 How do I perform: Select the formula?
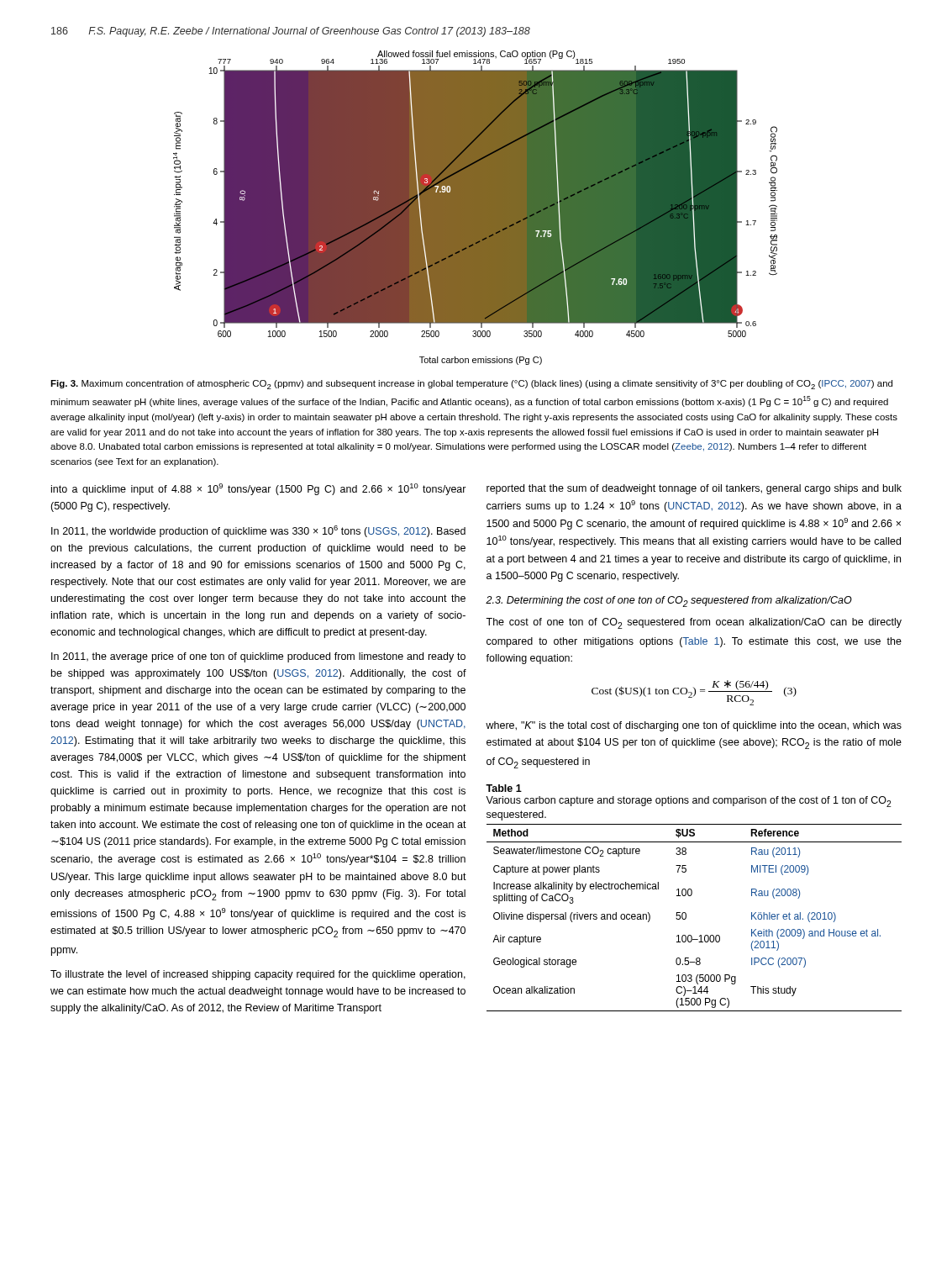click(694, 692)
